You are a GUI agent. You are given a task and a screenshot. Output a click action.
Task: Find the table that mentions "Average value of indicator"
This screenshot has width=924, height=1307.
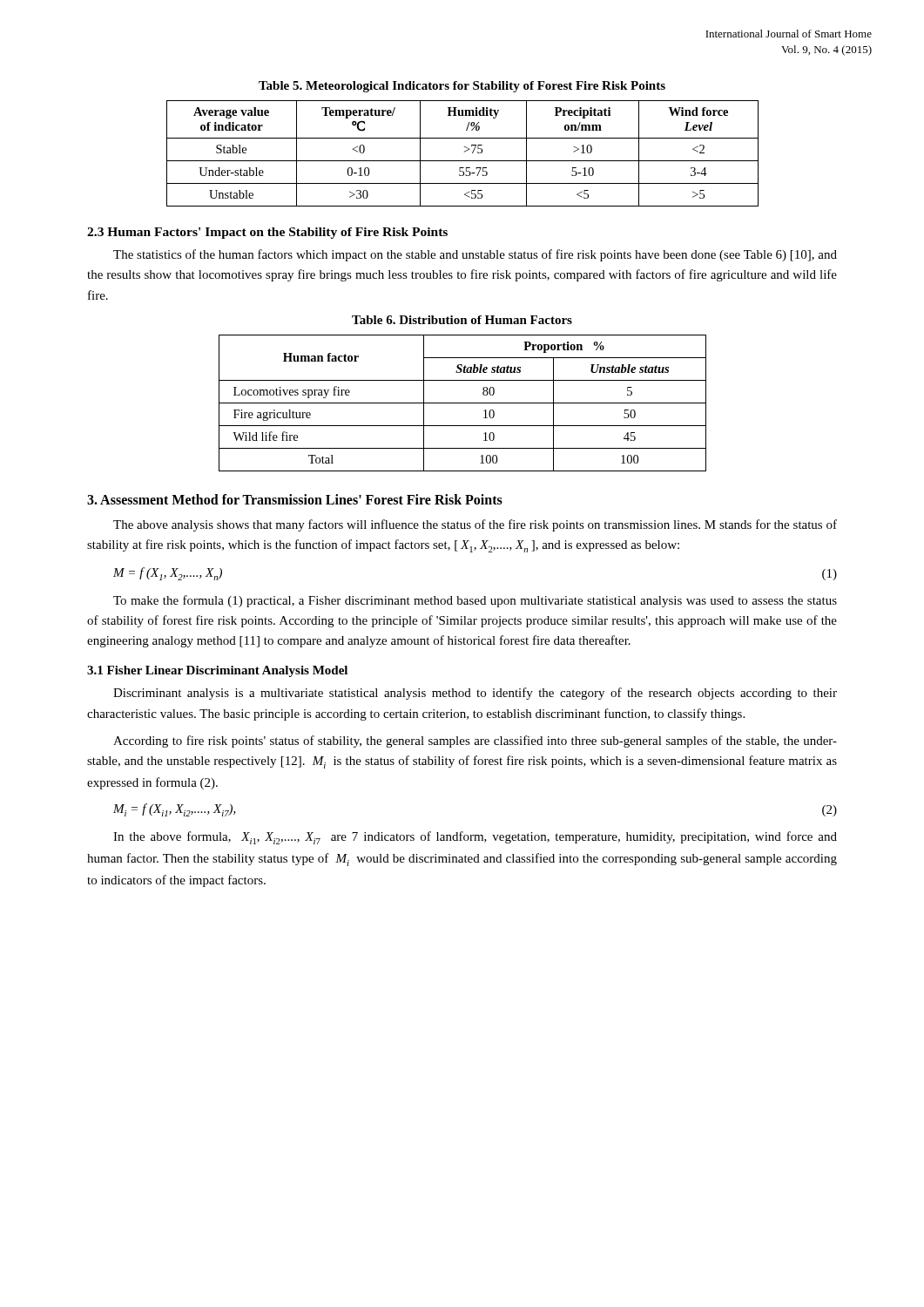click(x=462, y=153)
